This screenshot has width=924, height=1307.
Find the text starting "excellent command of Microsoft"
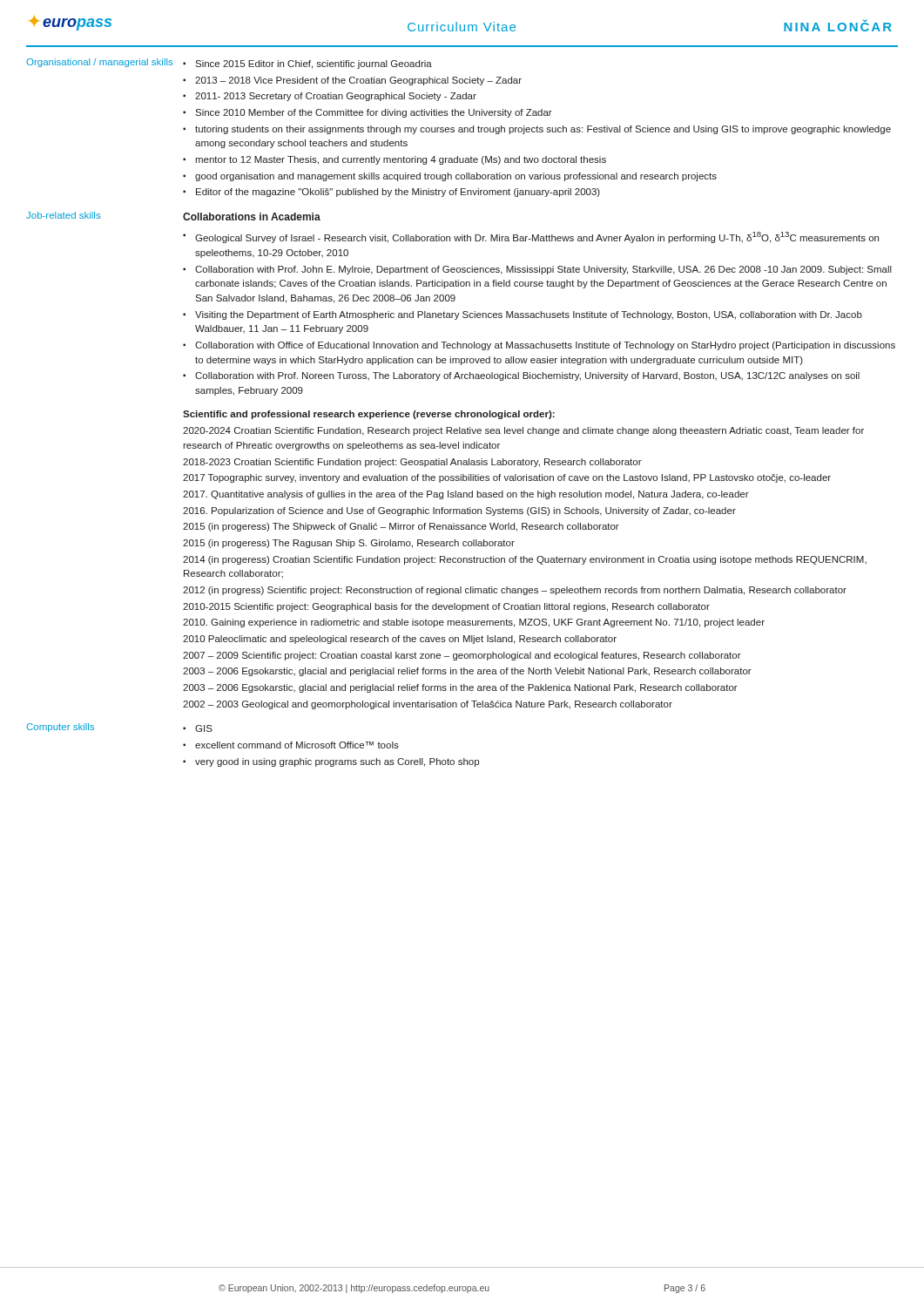[297, 745]
